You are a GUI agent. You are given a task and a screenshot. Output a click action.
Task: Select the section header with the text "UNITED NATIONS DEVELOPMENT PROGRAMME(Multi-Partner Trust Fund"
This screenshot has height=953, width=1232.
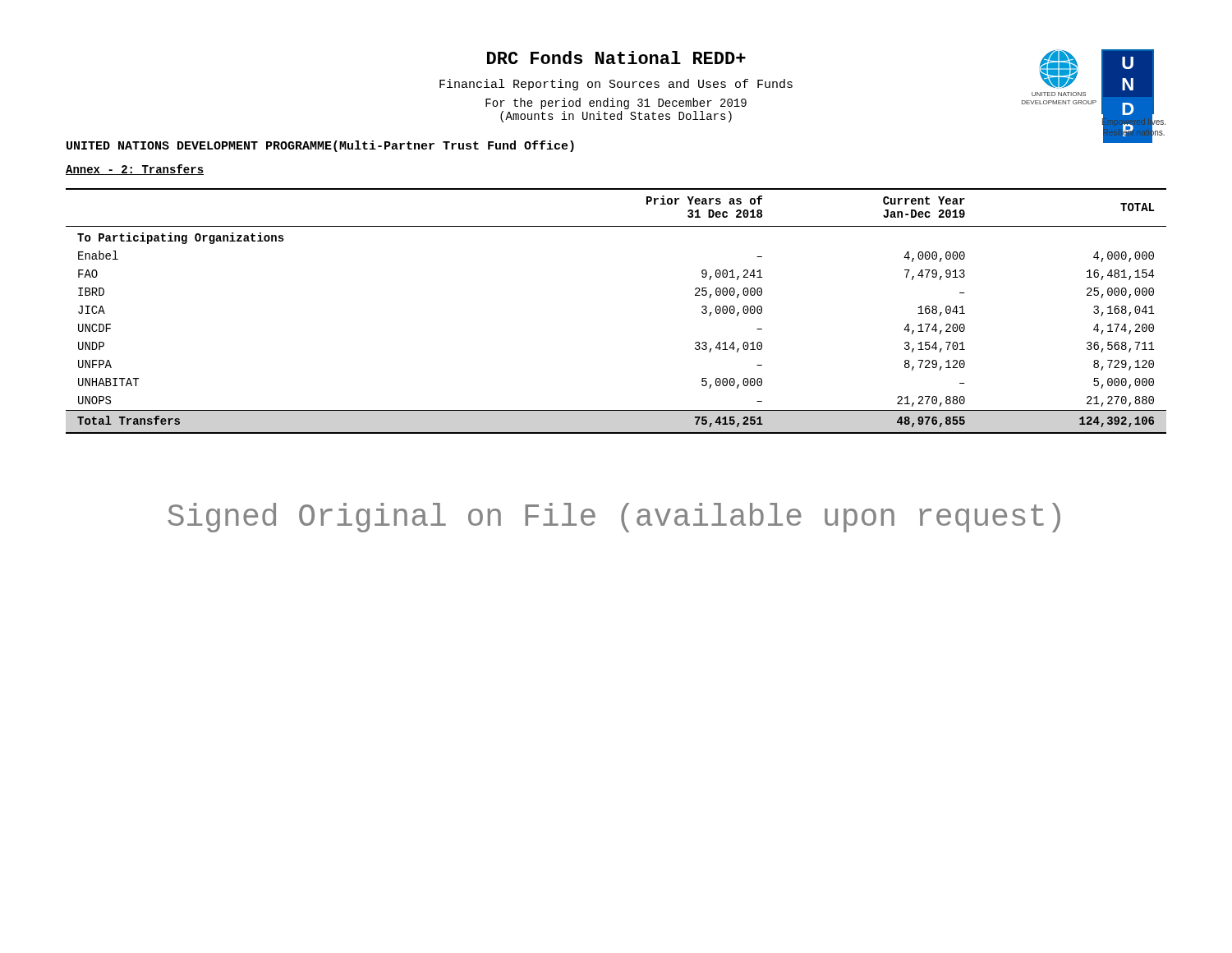(321, 147)
